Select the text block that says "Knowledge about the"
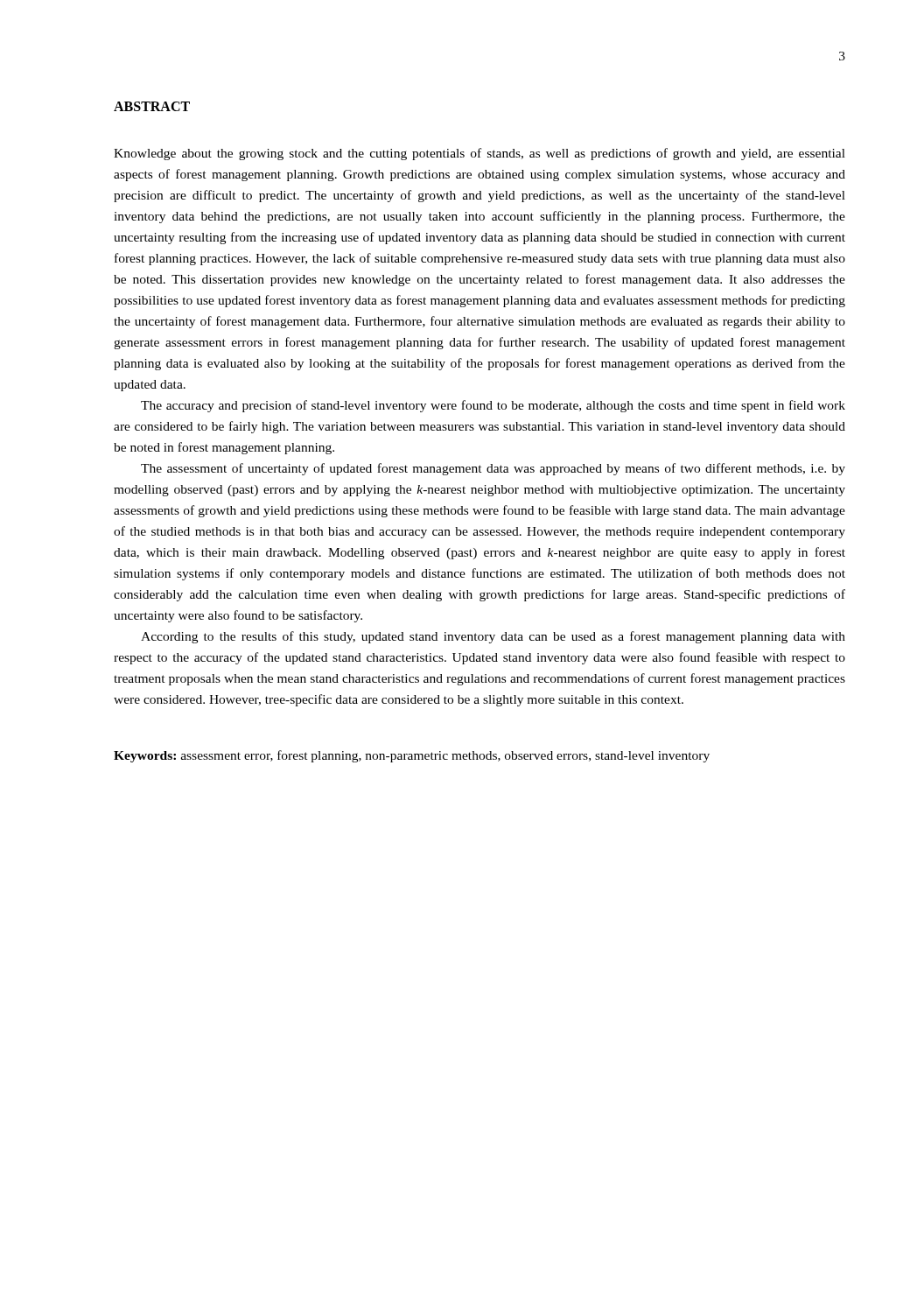Image resolution: width=924 pixels, height=1313 pixels. [x=480, y=268]
